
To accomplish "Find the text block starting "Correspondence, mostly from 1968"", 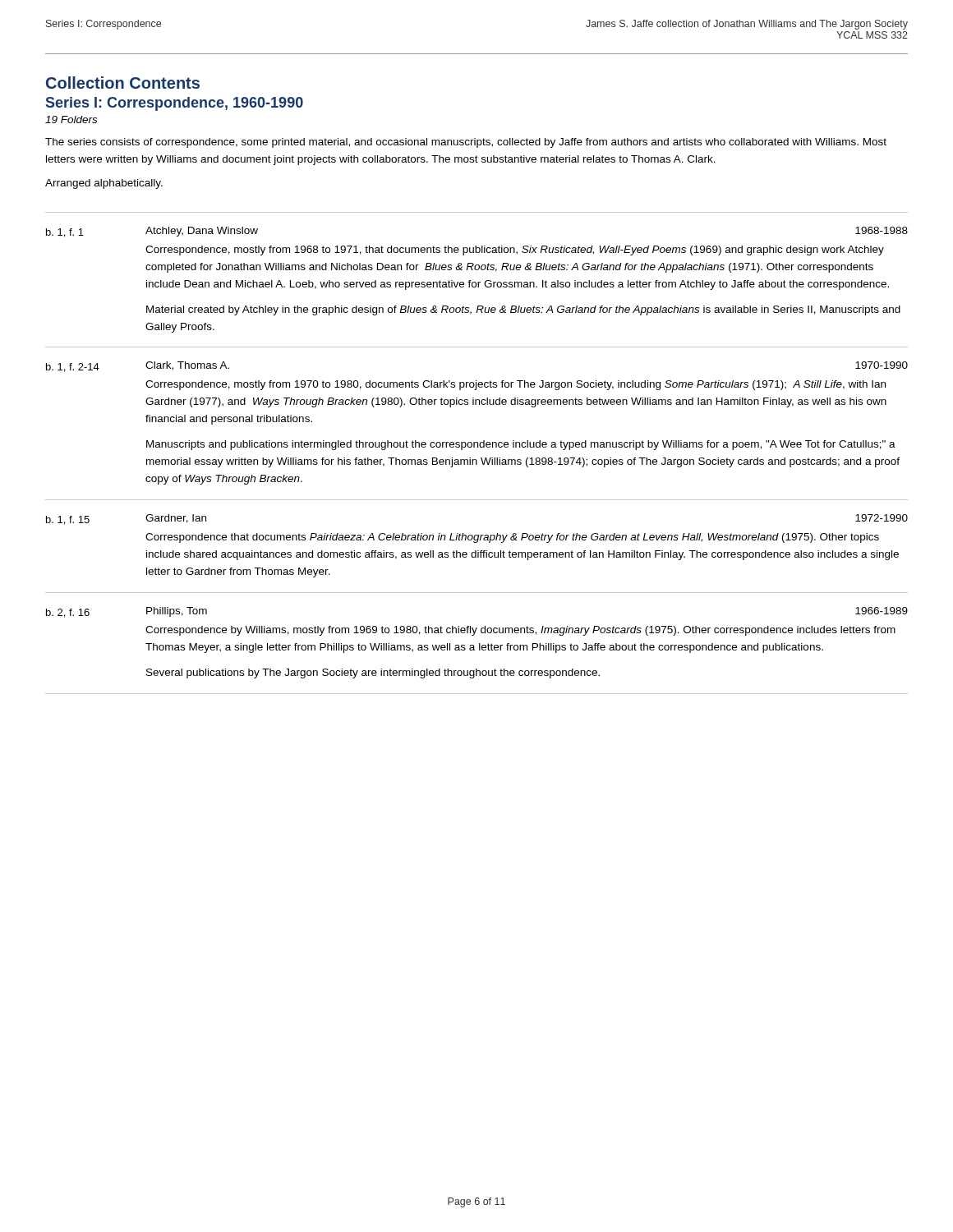I will coord(518,266).
